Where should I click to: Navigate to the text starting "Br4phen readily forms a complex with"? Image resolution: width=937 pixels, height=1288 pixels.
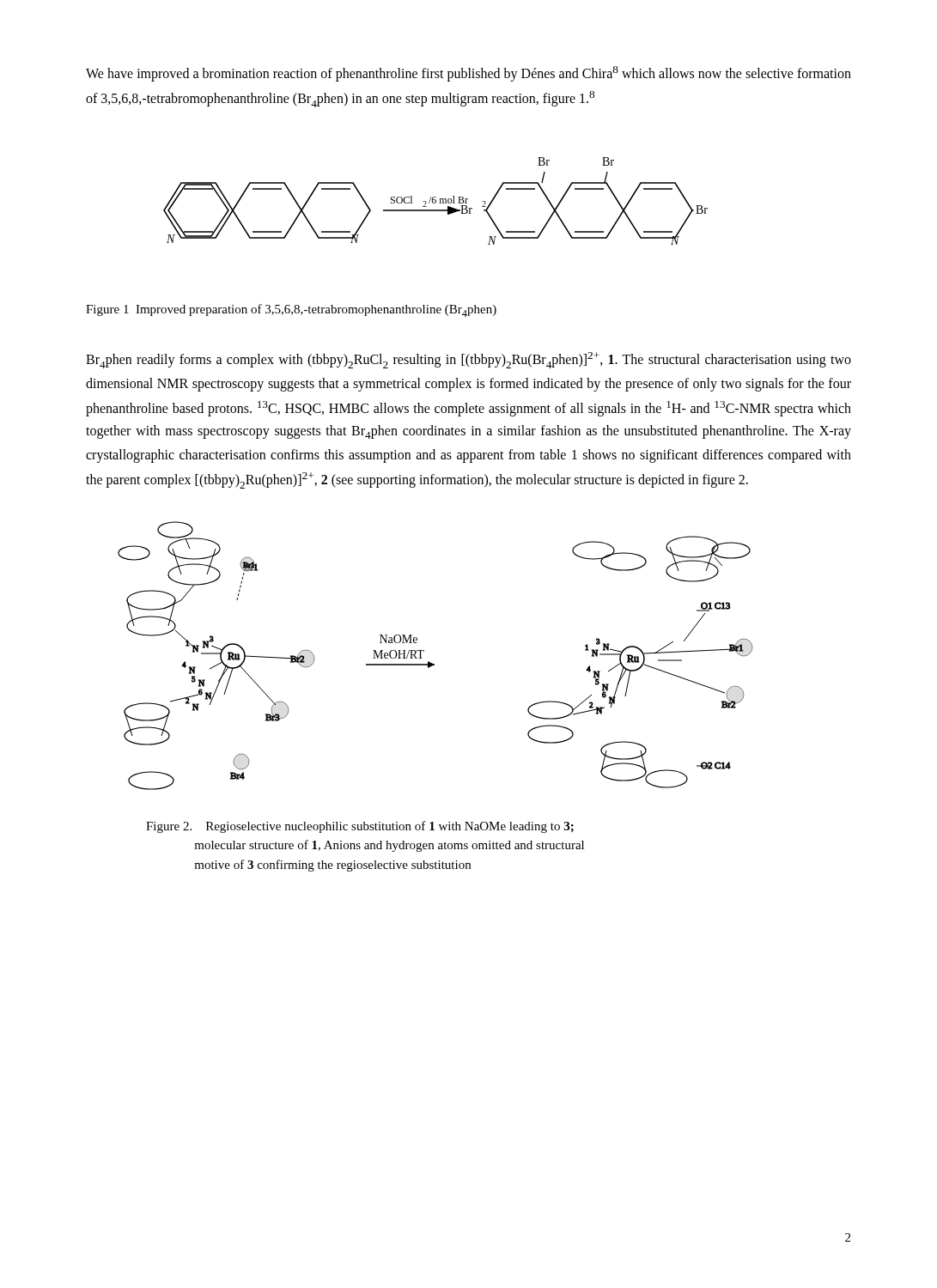tap(468, 419)
